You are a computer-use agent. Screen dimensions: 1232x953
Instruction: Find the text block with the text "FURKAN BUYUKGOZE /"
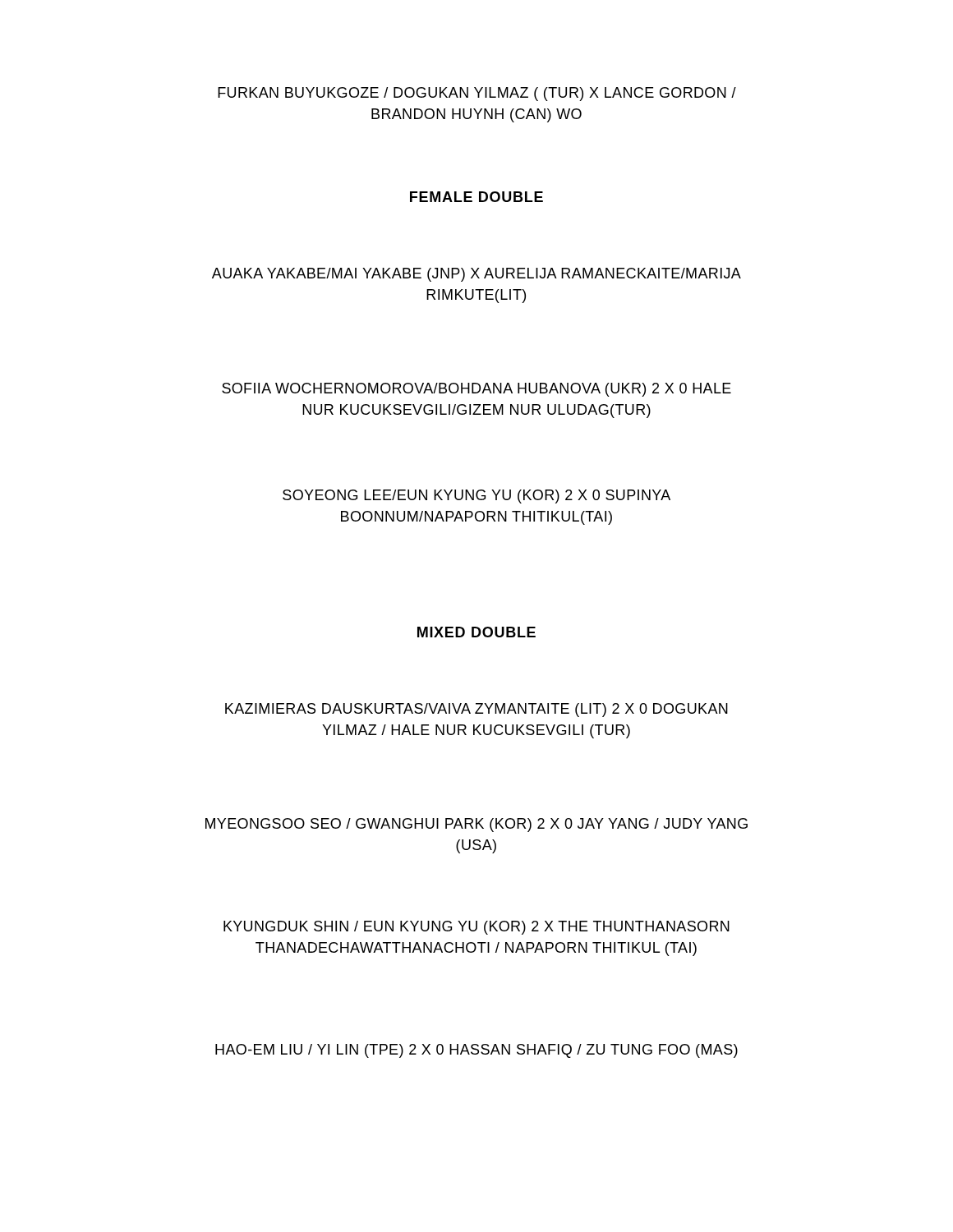click(x=476, y=104)
